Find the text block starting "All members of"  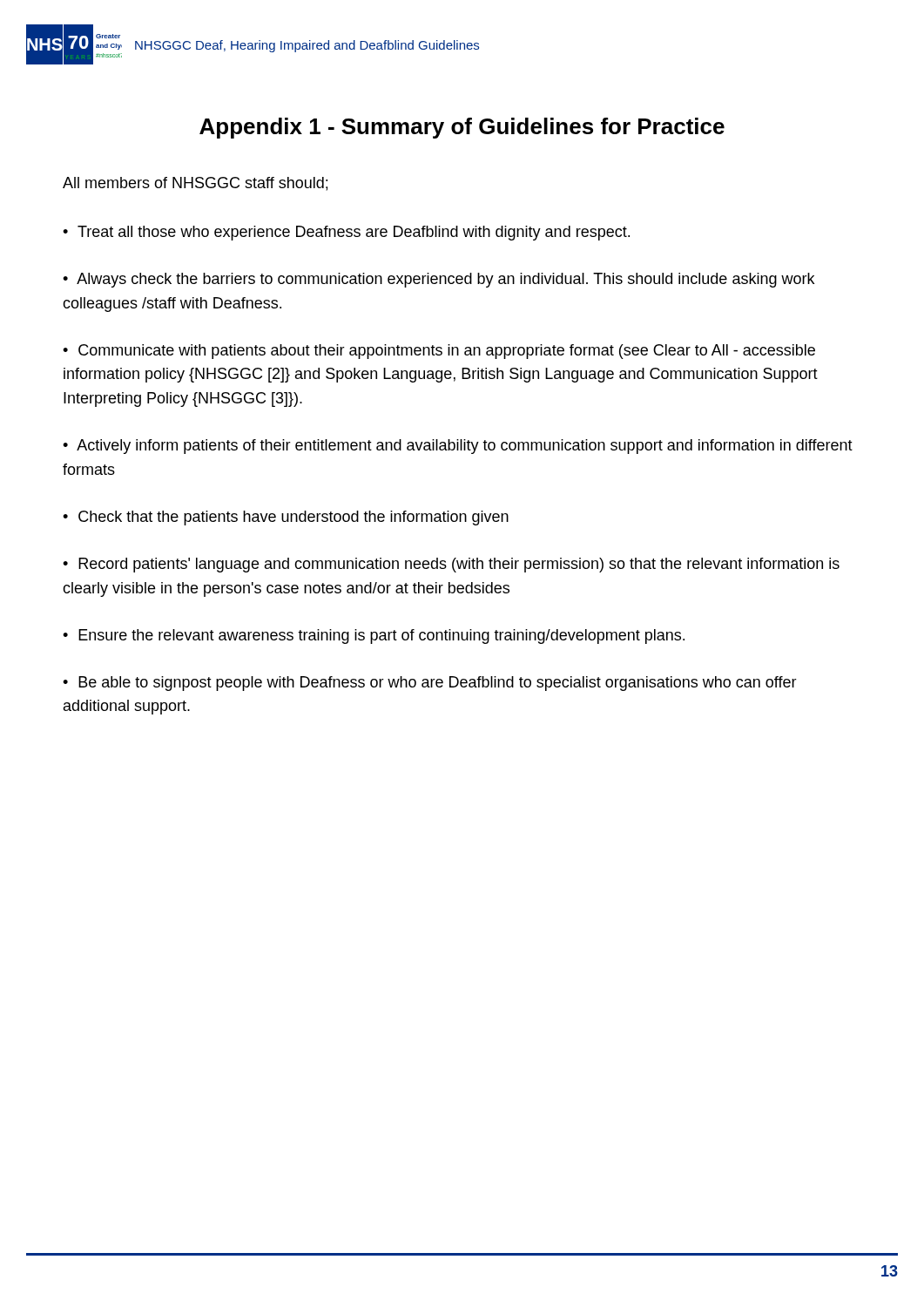196,183
